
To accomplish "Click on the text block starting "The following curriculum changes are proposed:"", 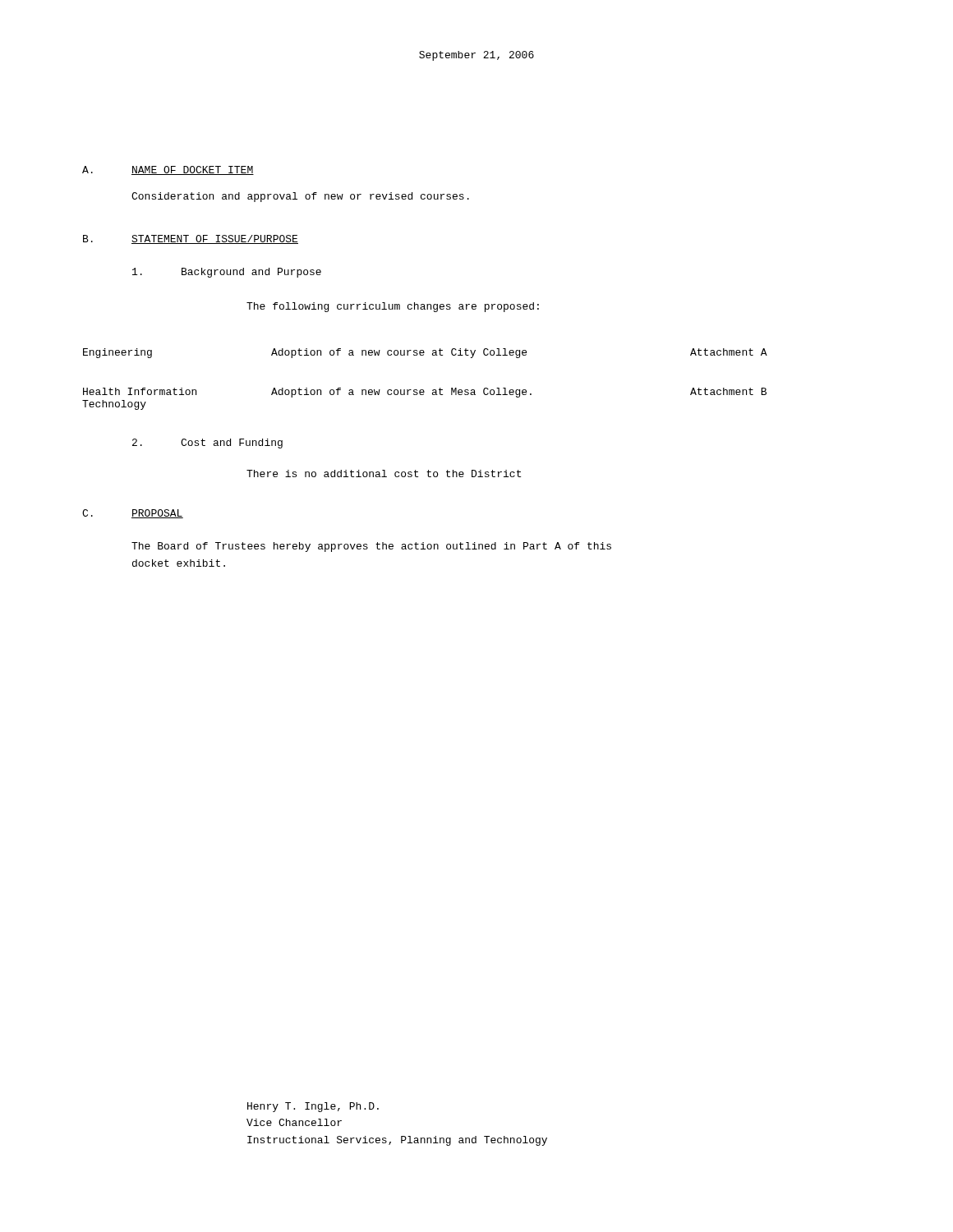I will [x=394, y=307].
